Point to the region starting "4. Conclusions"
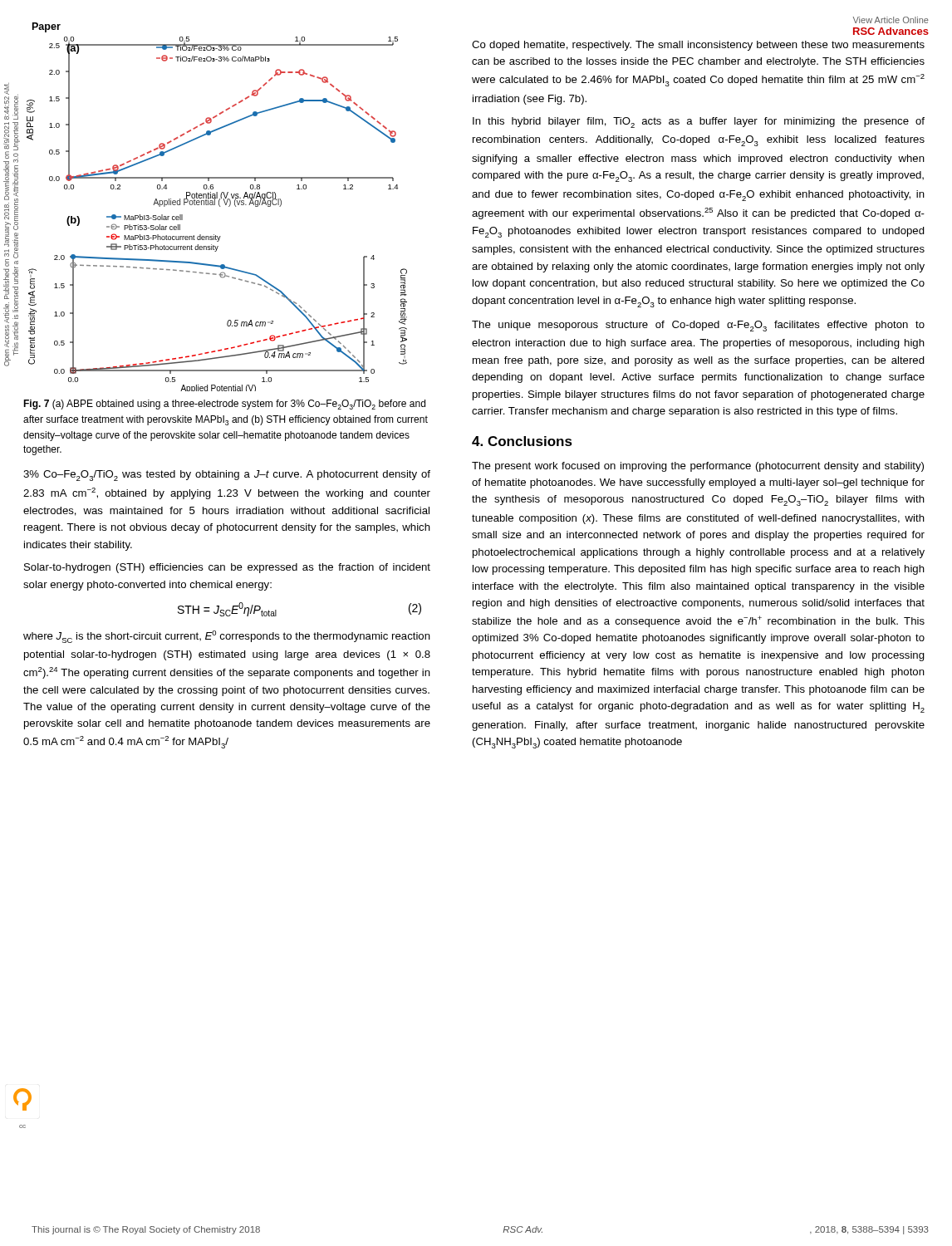Image resolution: width=952 pixels, height=1246 pixels. tap(522, 441)
